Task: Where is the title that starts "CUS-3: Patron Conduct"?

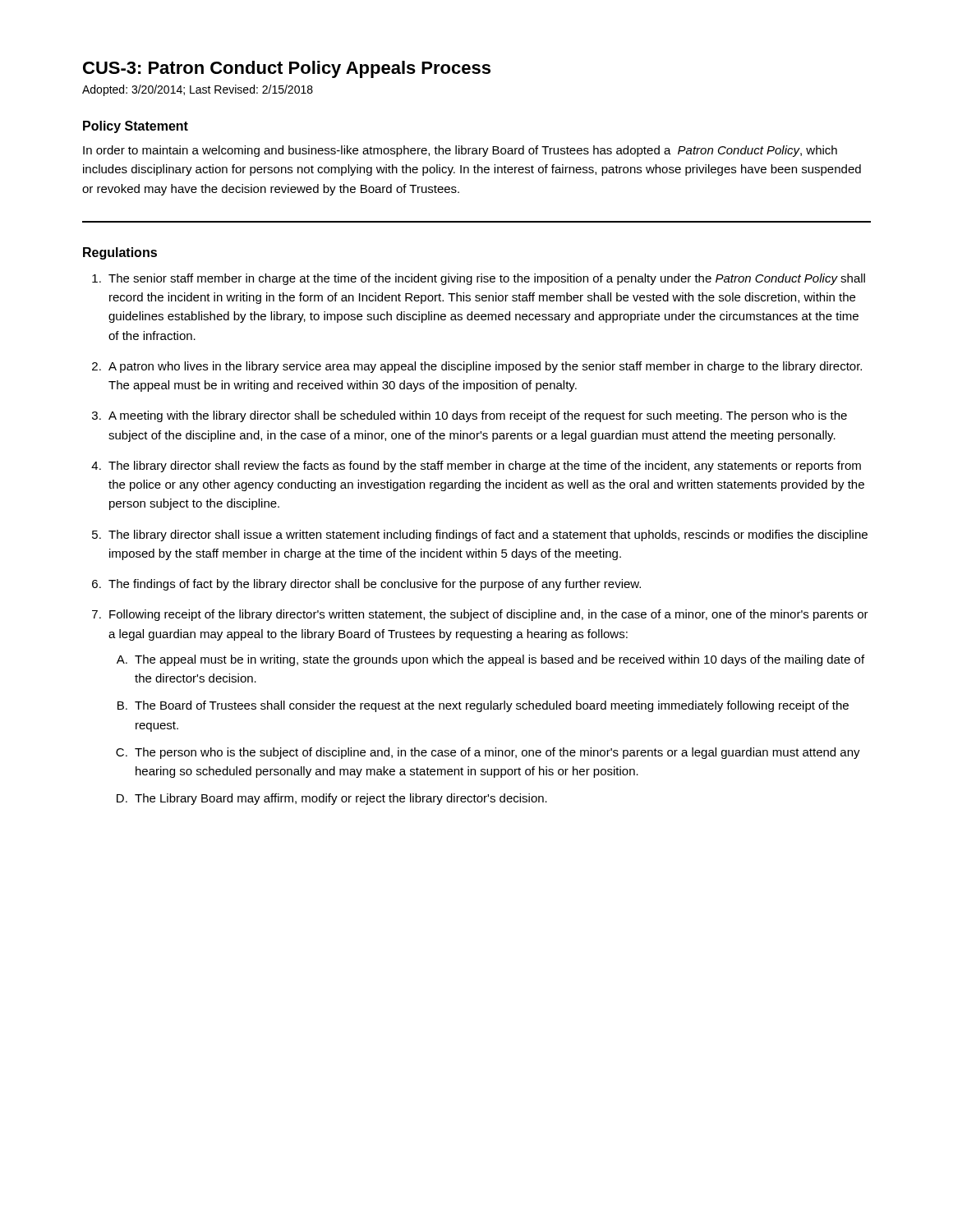Action: coord(287,68)
